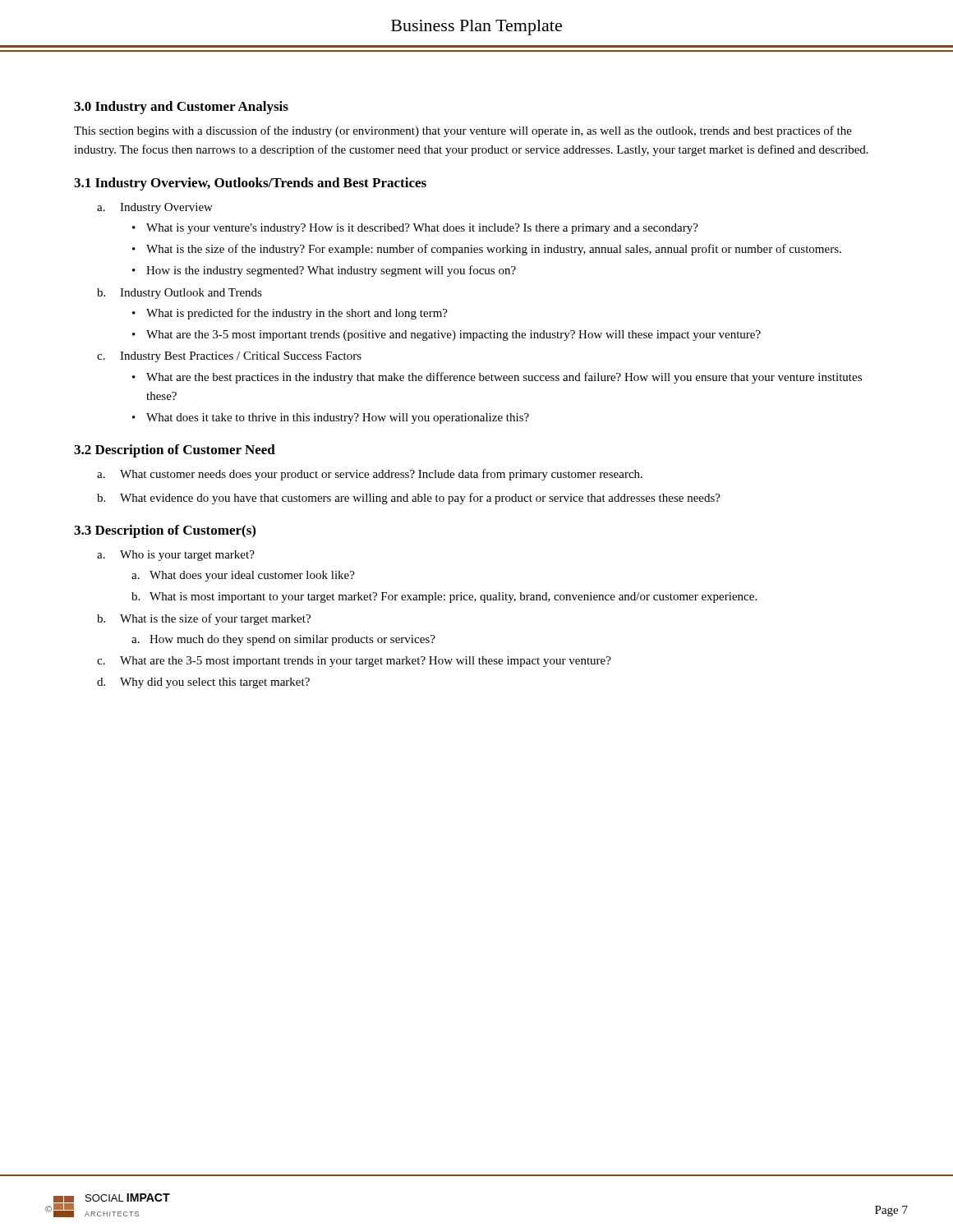Locate the text "3.2 Description of Customer Need"

tap(174, 450)
